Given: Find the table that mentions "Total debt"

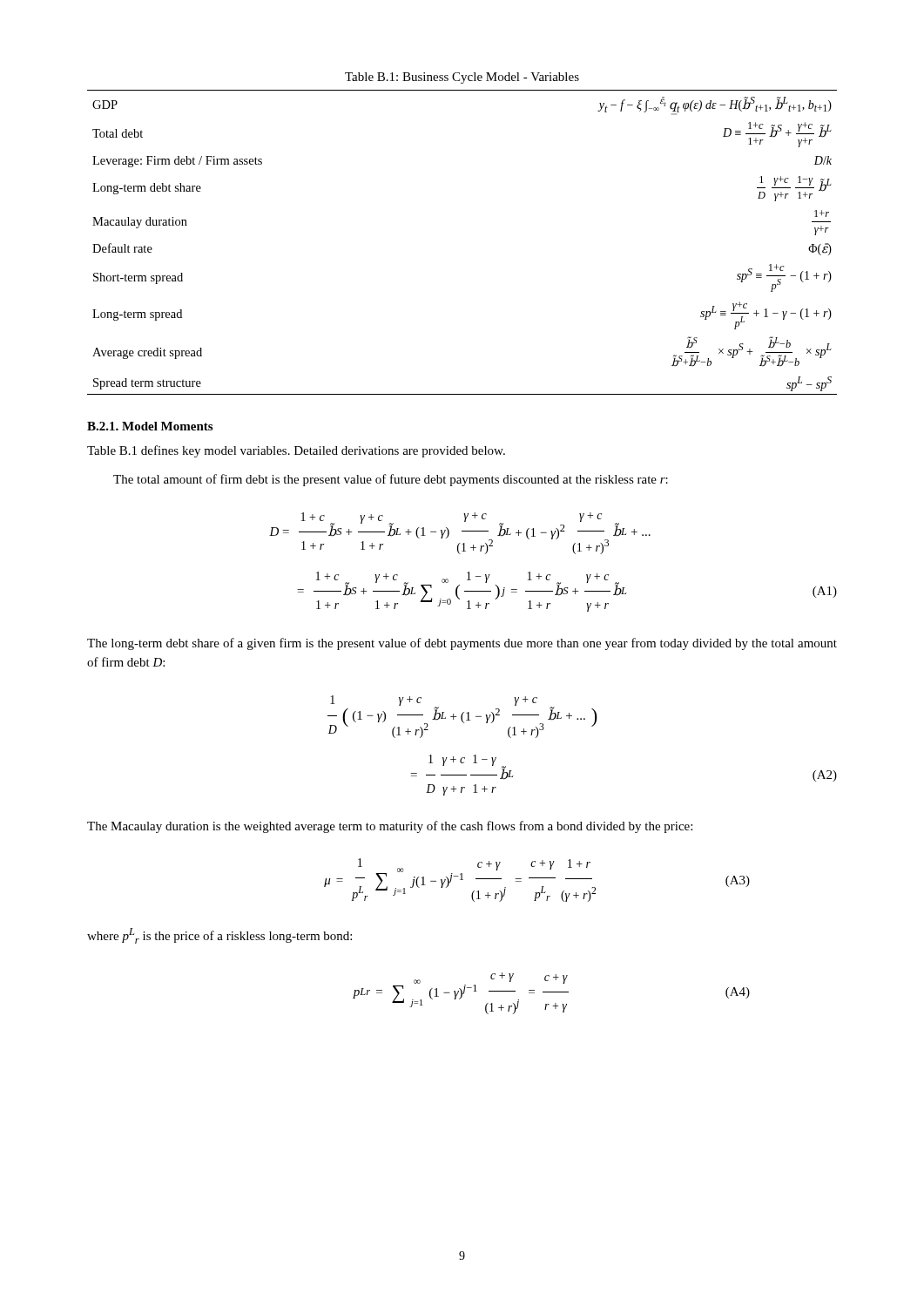Looking at the screenshot, I should pyautogui.click(x=462, y=242).
